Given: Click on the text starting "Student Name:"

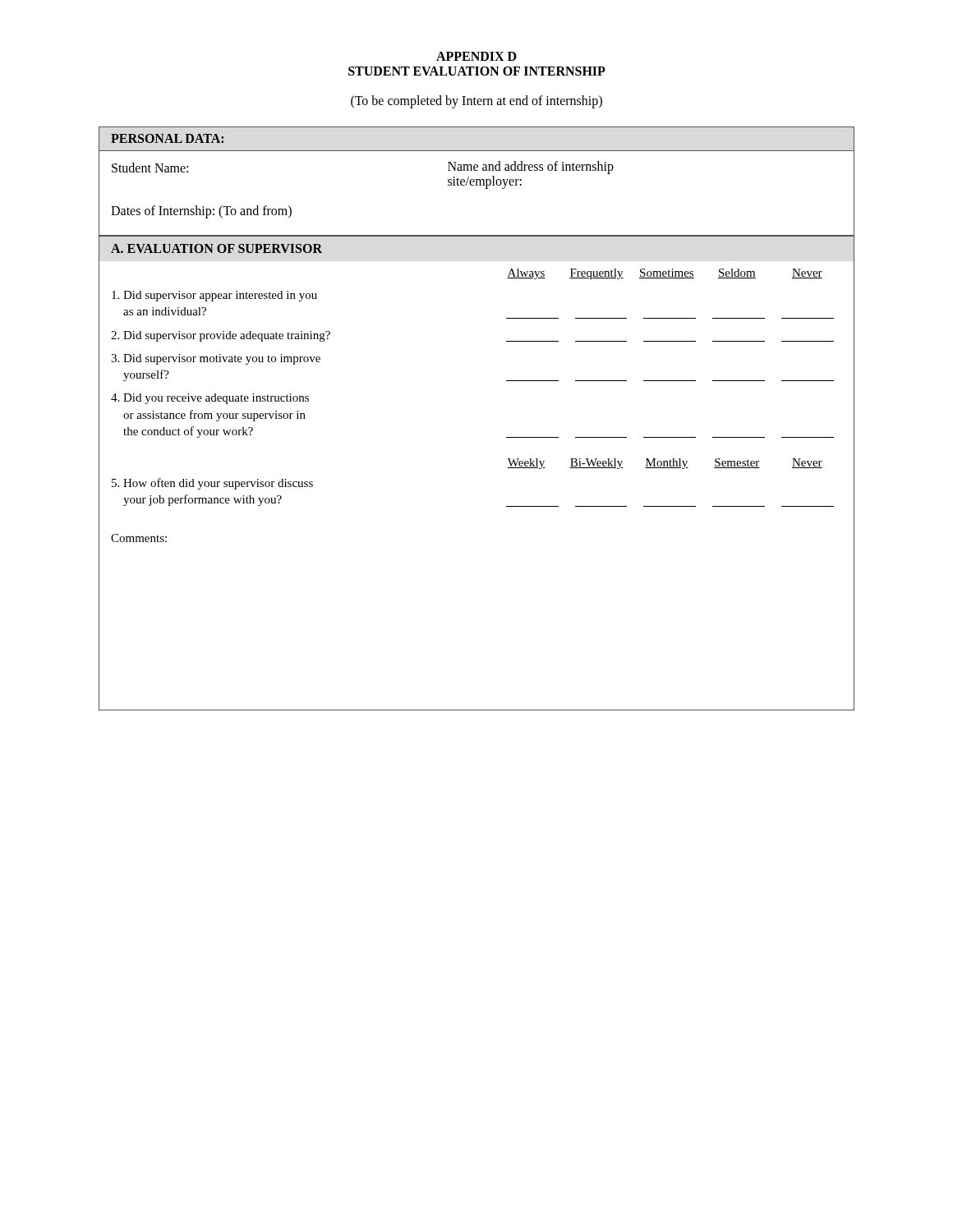Looking at the screenshot, I should click(150, 168).
